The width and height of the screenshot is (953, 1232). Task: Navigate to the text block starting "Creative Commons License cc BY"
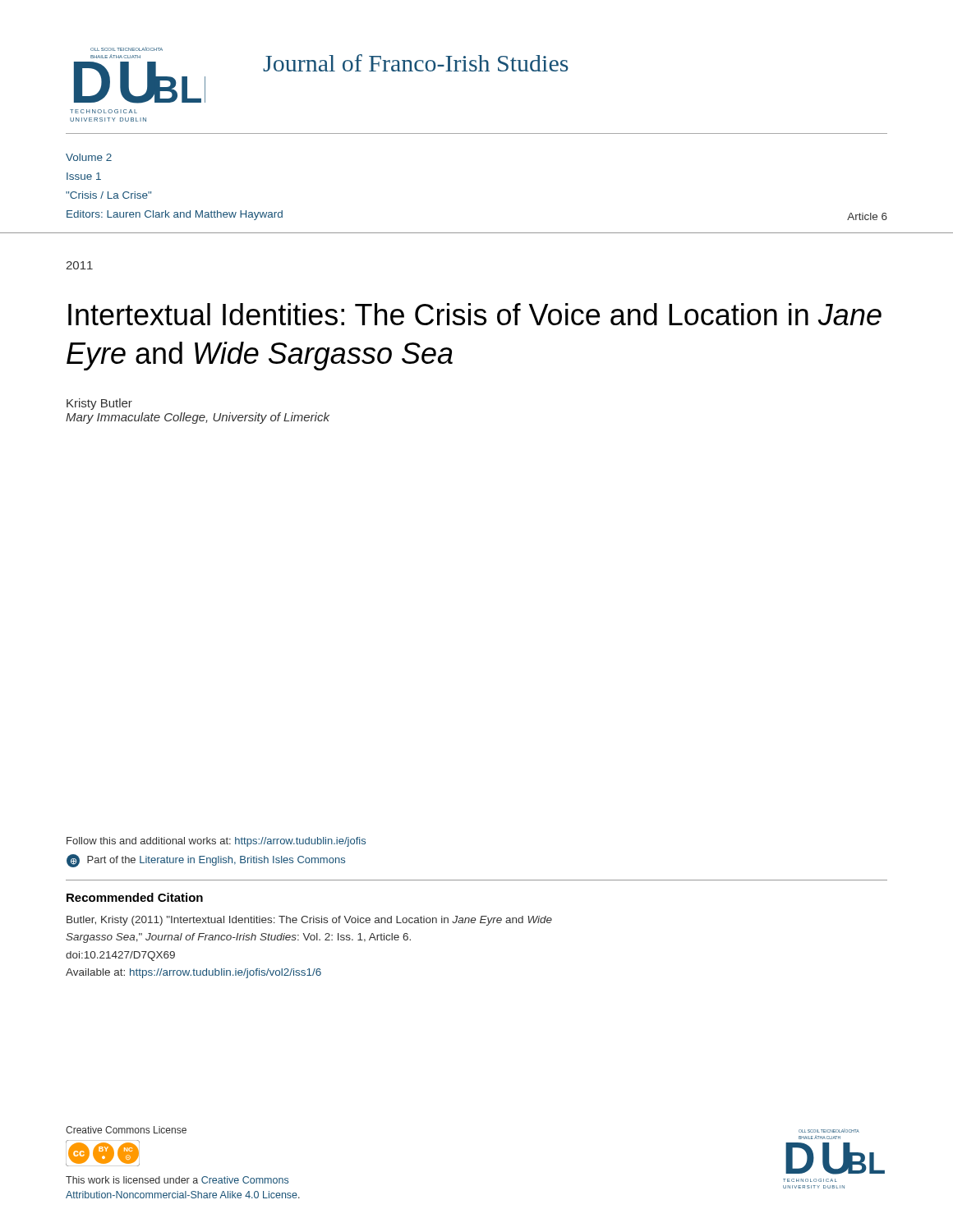[126, 1130]
